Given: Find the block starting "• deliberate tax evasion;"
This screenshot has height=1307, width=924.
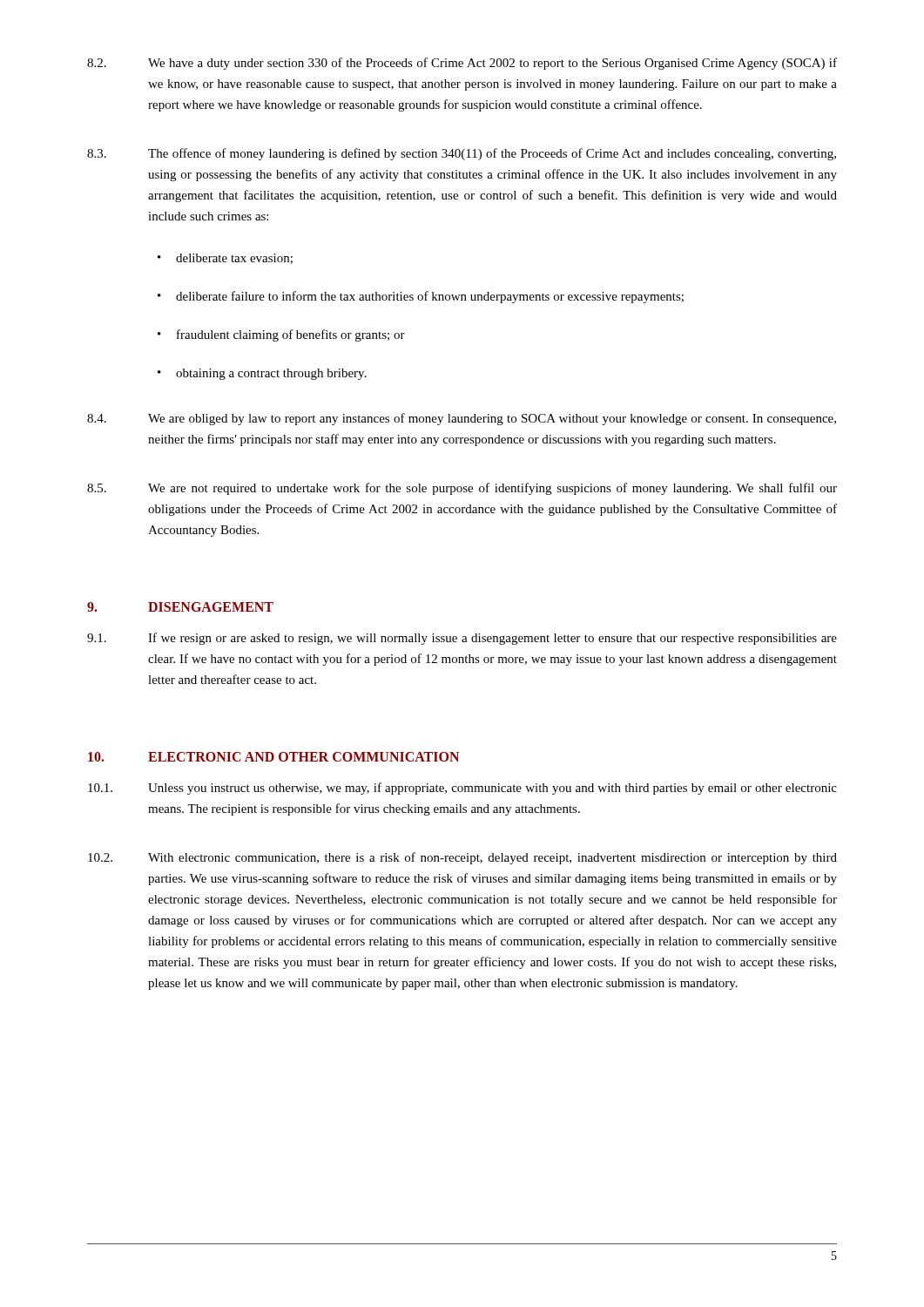Looking at the screenshot, I should 225,259.
